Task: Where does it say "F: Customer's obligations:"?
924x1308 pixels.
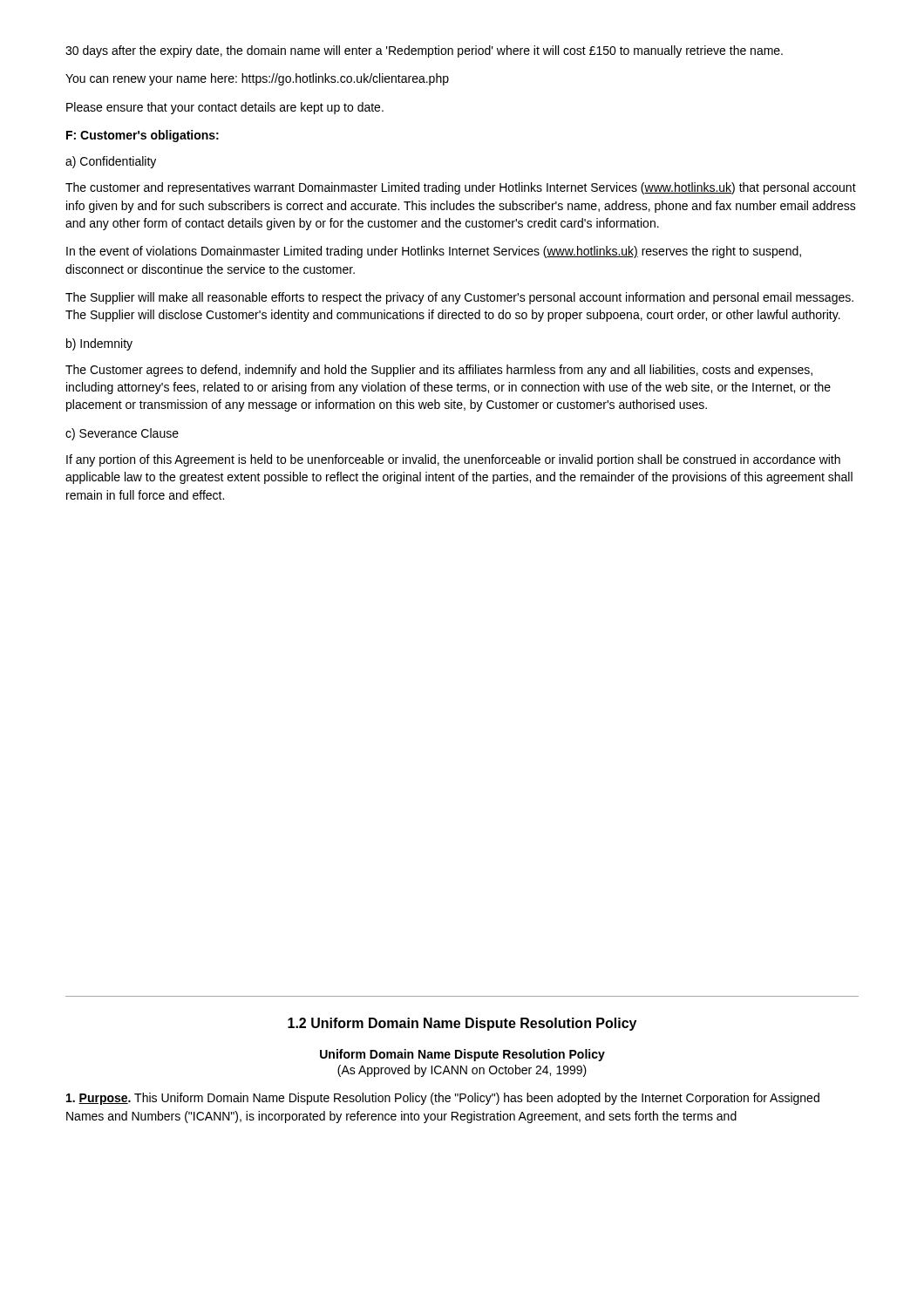Action: click(142, 135)
